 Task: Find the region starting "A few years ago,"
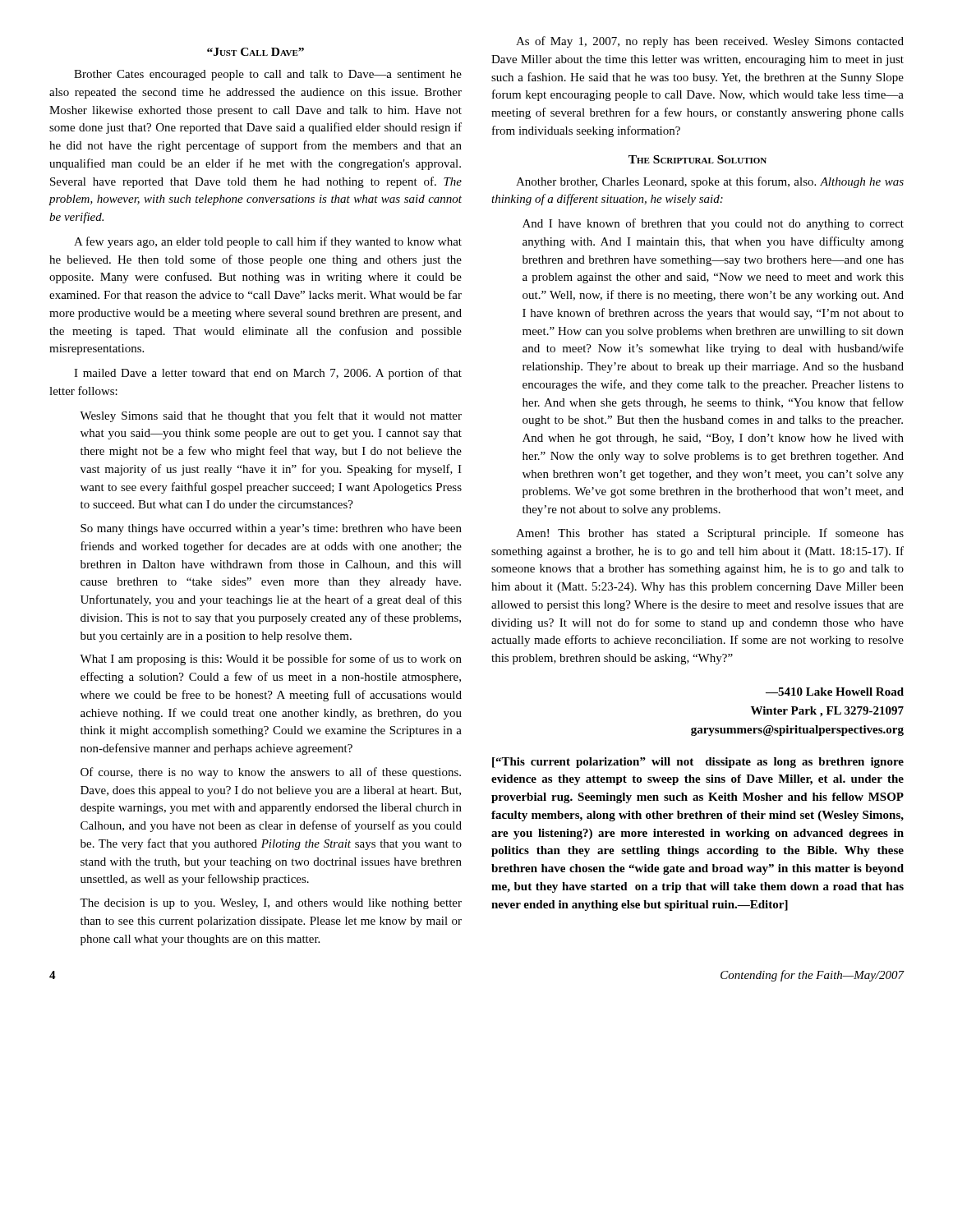pos(255,296)
